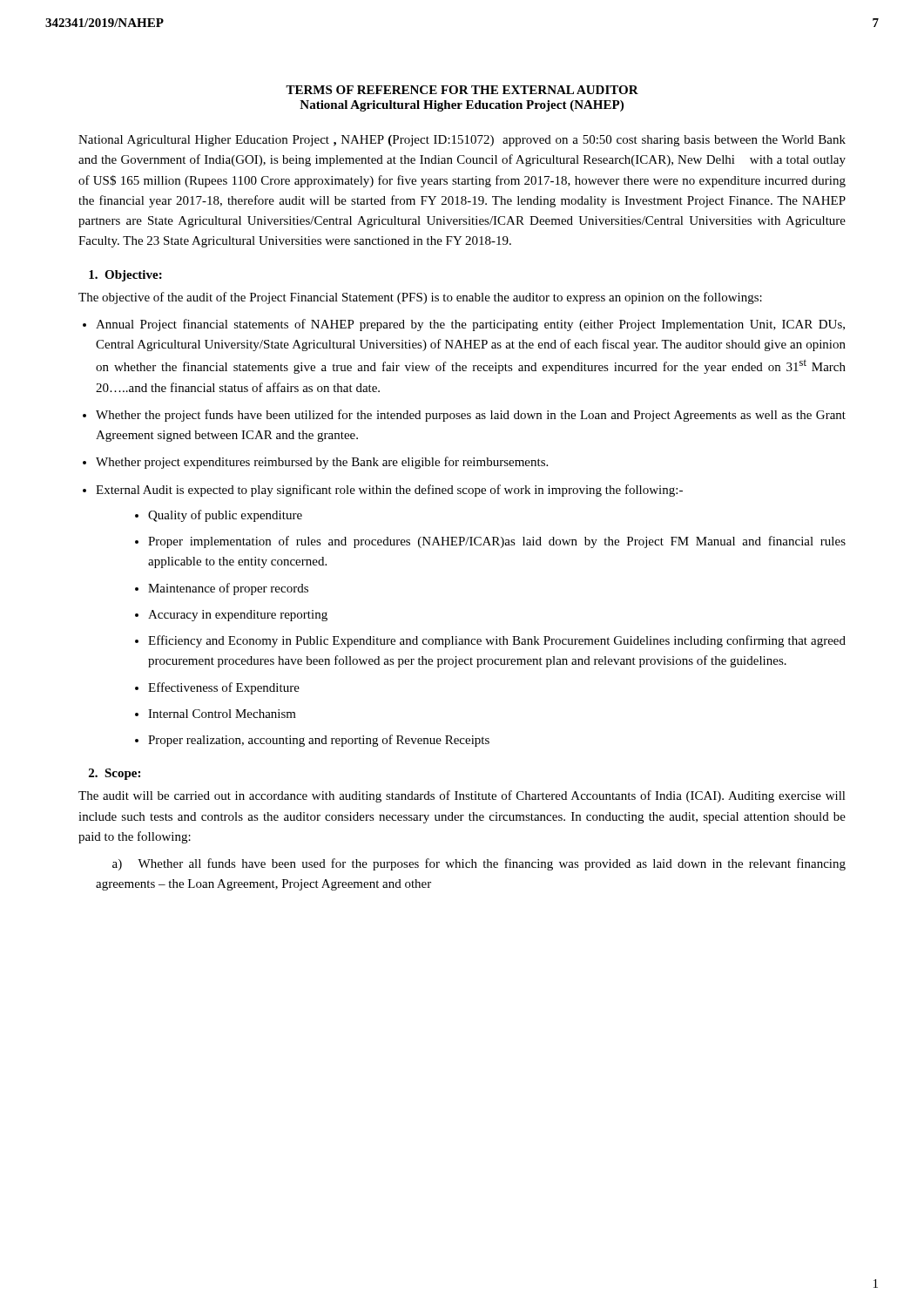Click on the list item containing "External Audit is expected to play"

[389, 491]
